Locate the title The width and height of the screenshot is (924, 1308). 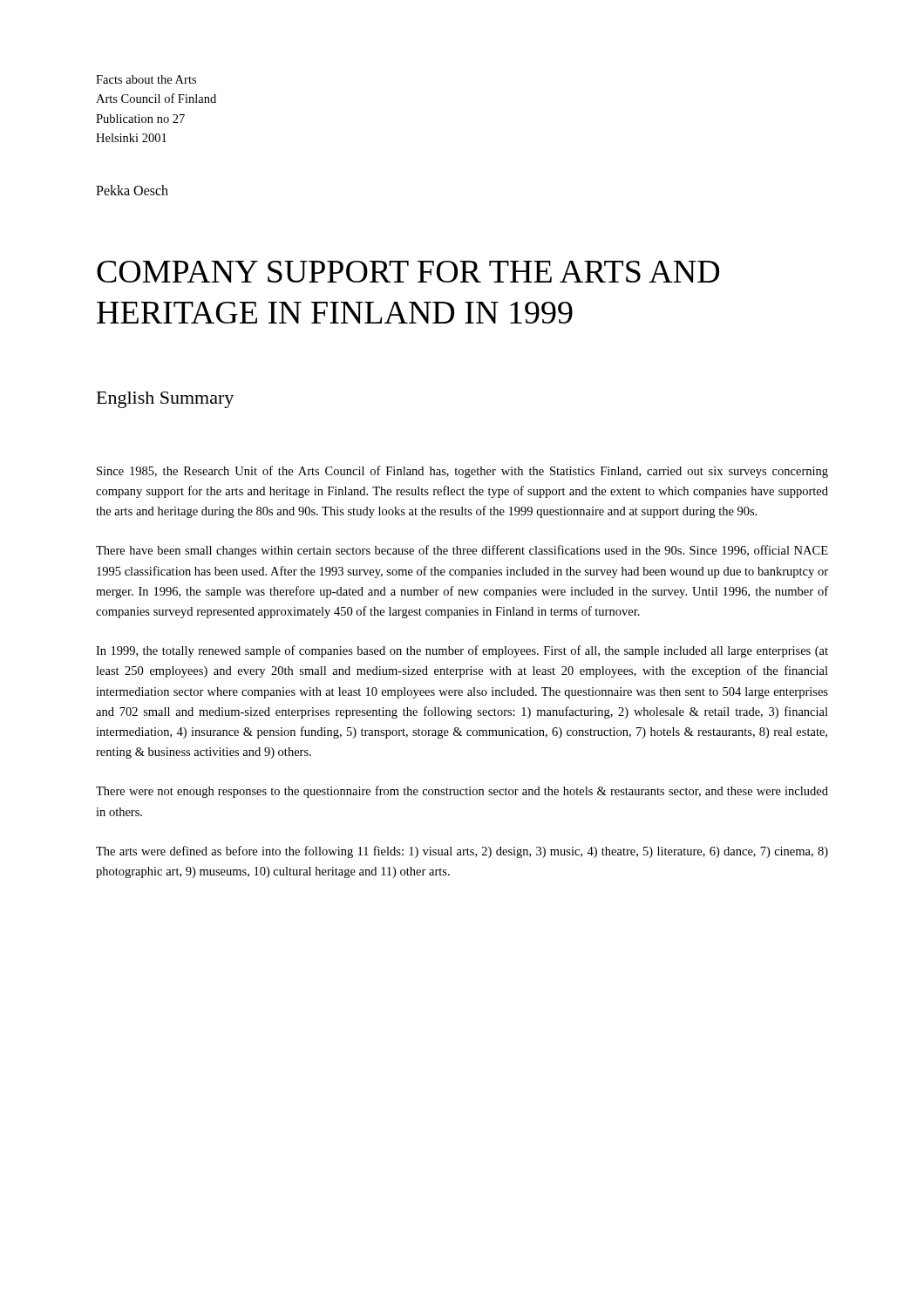[x=408, y=292]
